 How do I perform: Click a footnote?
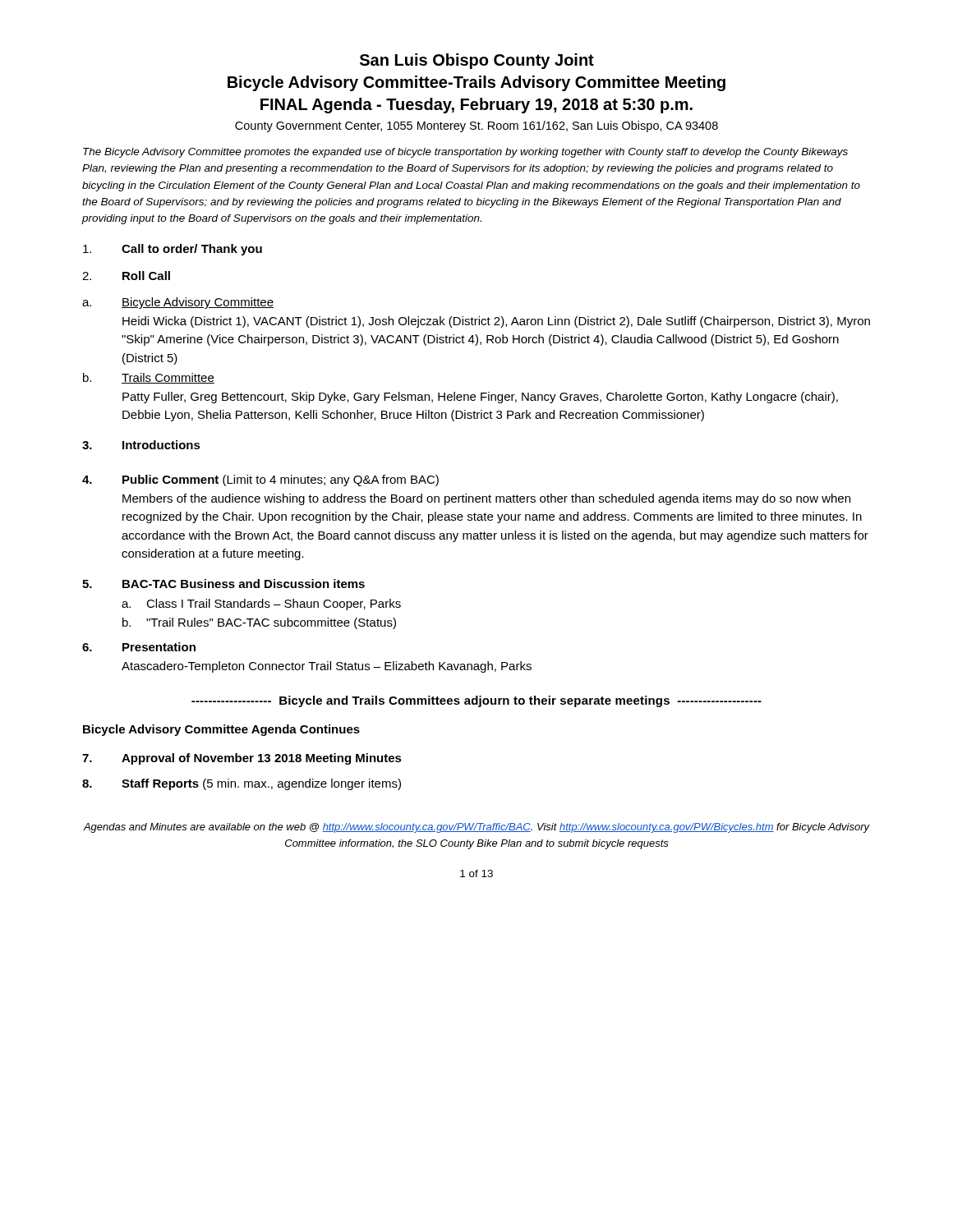pos(476,836)
